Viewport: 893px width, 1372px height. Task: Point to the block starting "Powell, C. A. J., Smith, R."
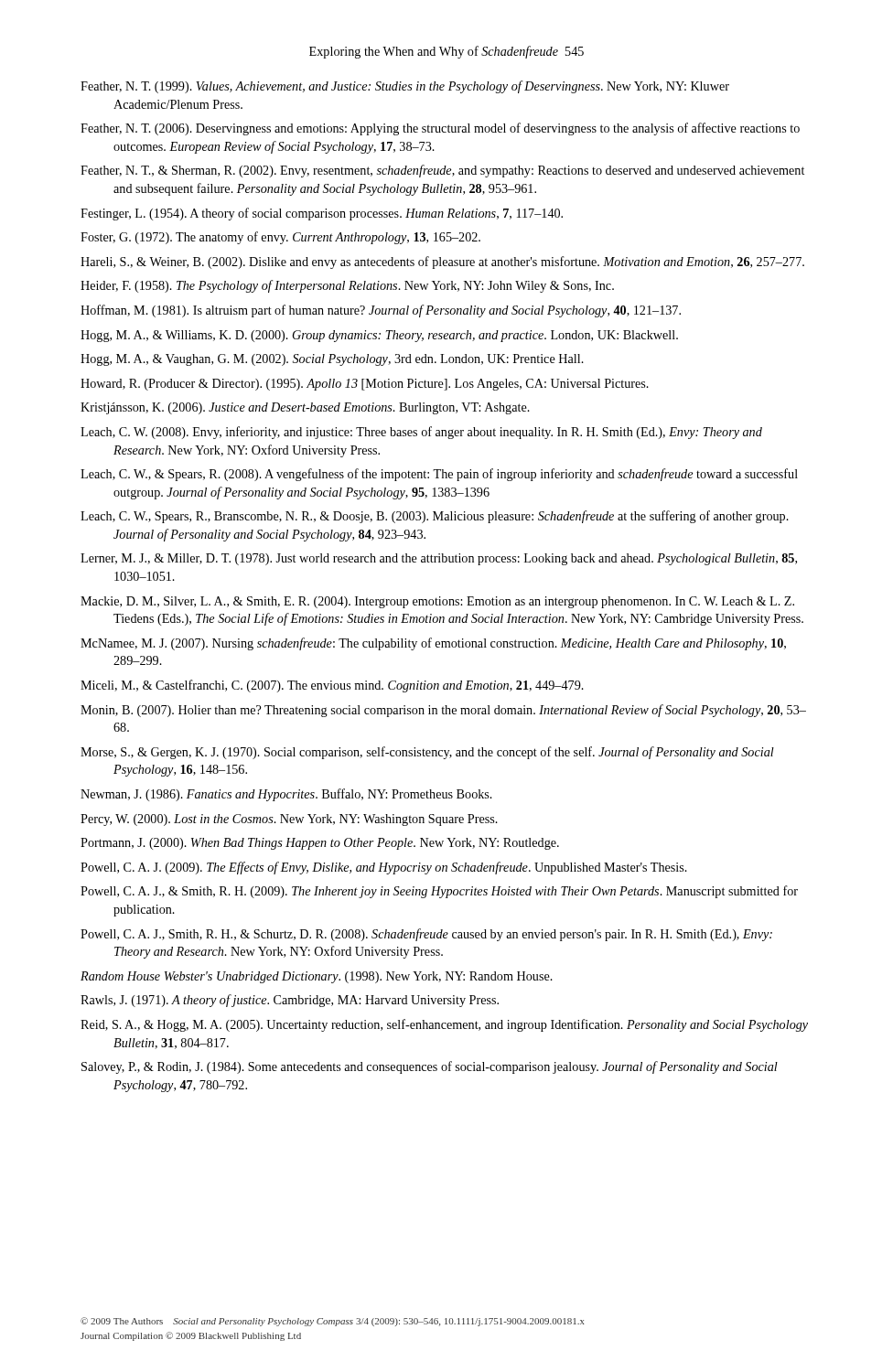(x=427, y=942)
